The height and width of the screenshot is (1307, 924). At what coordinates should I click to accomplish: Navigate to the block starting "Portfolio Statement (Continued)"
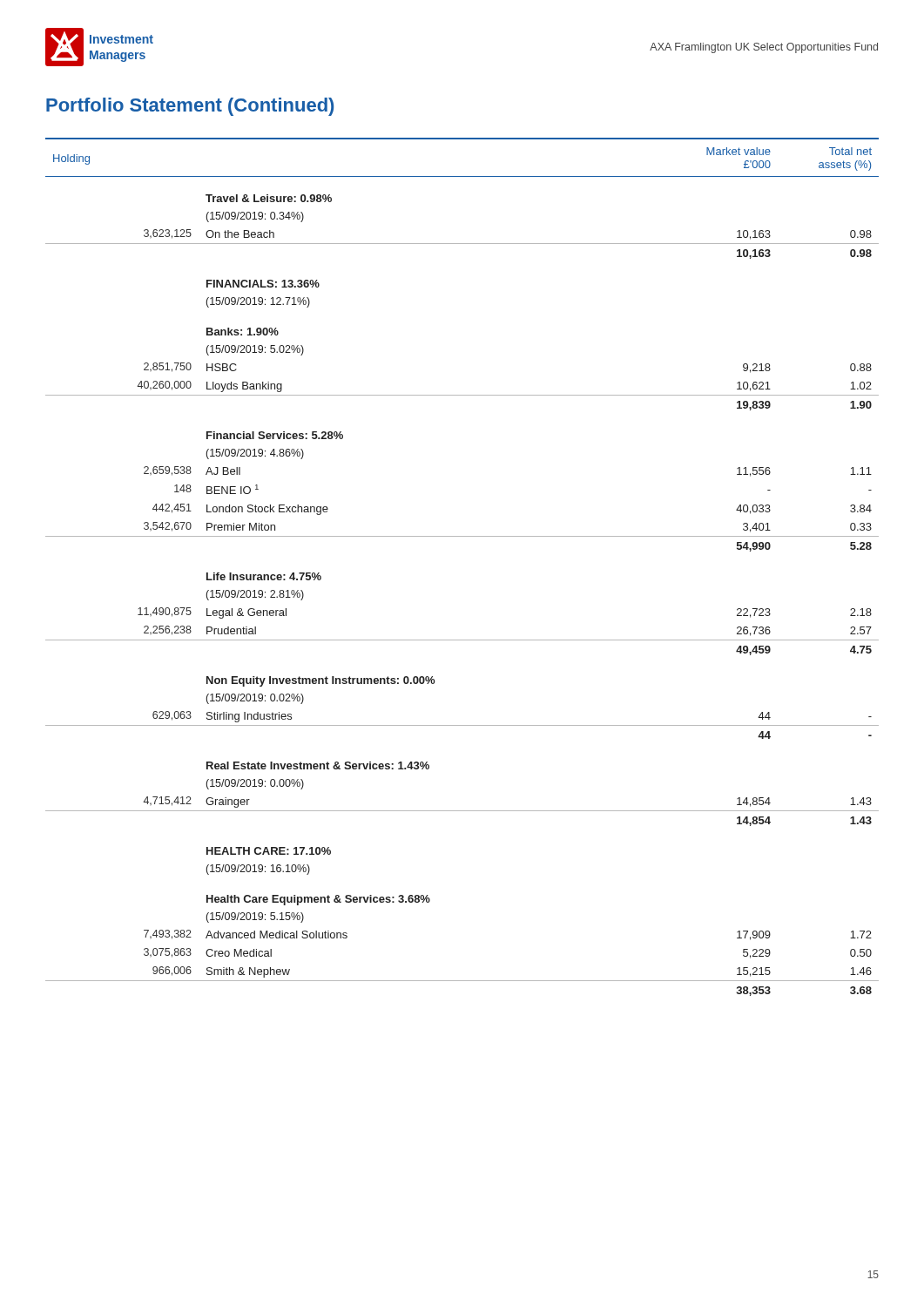[x=190, y=105]
